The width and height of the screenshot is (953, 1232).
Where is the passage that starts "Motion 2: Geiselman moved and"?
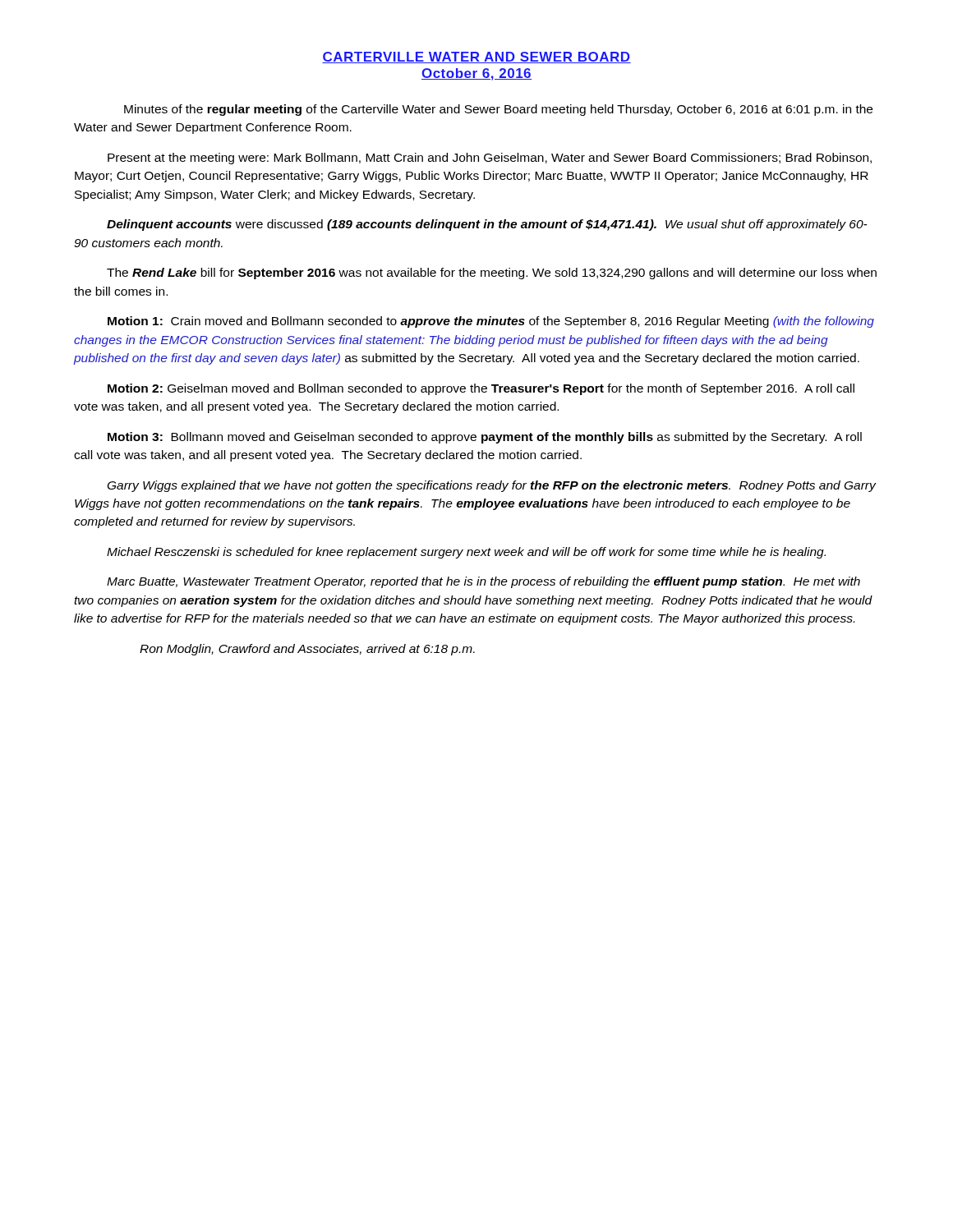click(x=465, y=397)
